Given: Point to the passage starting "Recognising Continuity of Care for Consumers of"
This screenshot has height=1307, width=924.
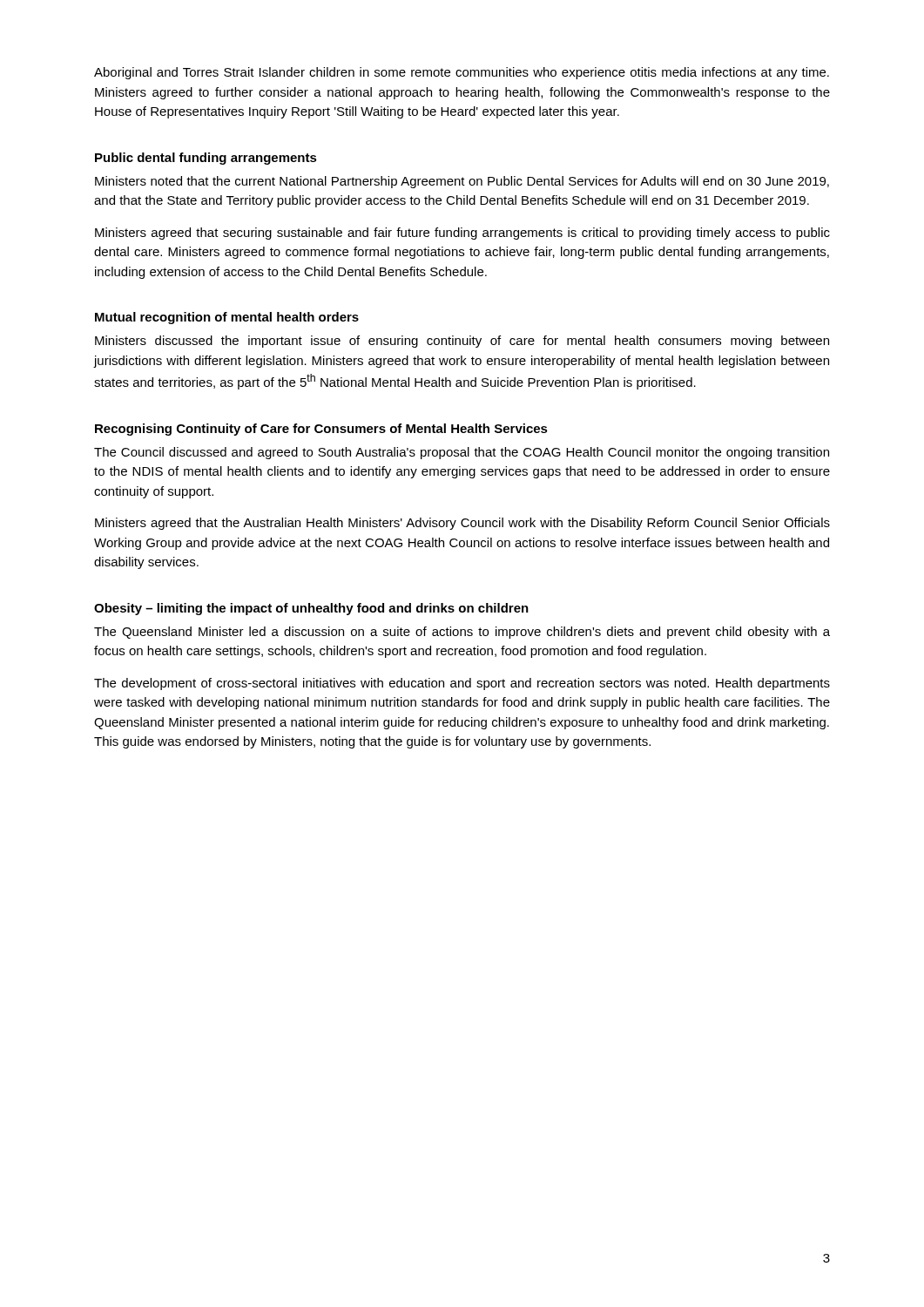Looking at the screenshot, I should pos(321,428).
